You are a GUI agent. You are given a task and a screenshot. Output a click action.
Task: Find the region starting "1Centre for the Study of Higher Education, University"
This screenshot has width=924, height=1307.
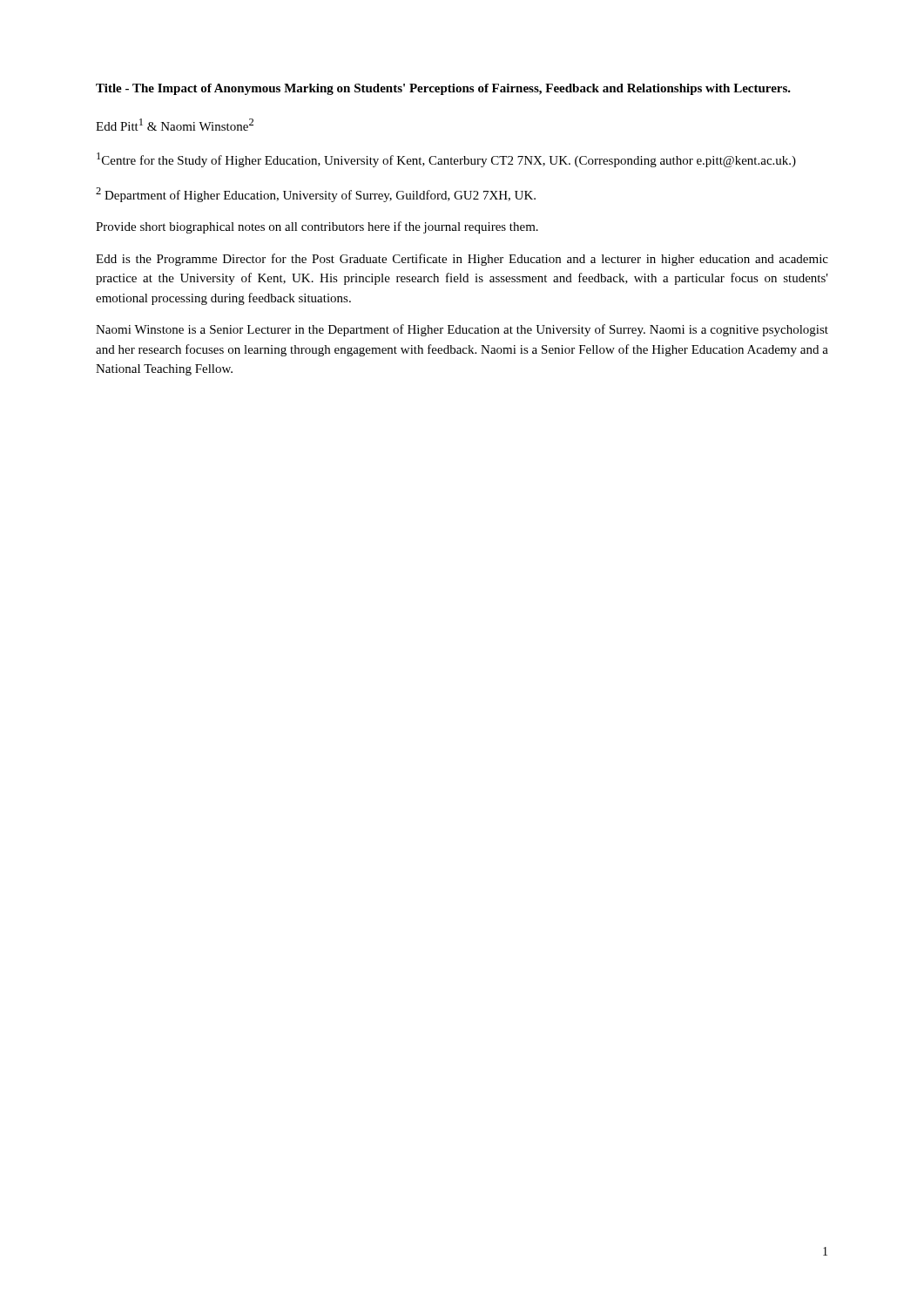[446, 159]
